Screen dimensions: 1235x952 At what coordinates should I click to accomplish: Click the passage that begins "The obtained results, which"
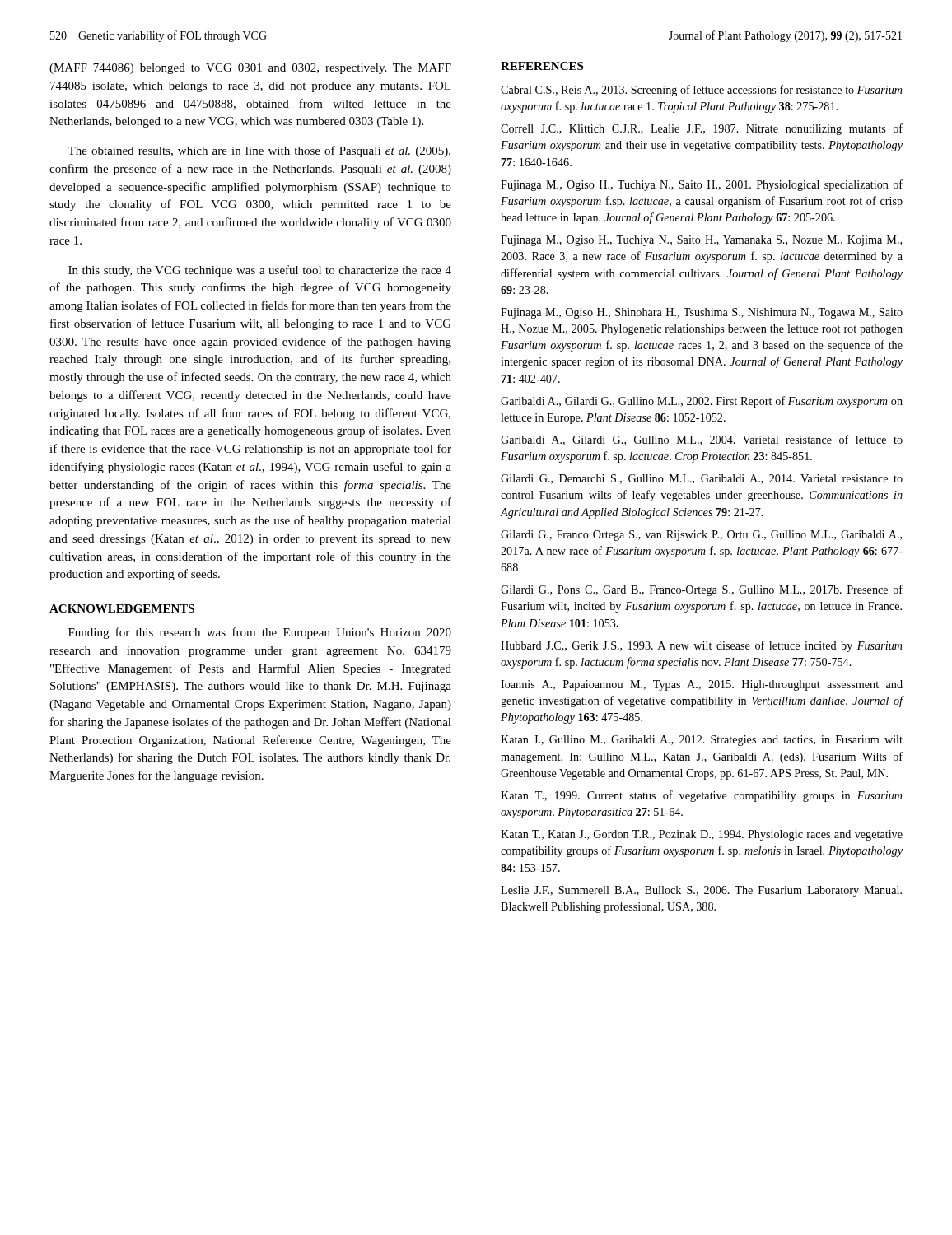click(250, 195)
